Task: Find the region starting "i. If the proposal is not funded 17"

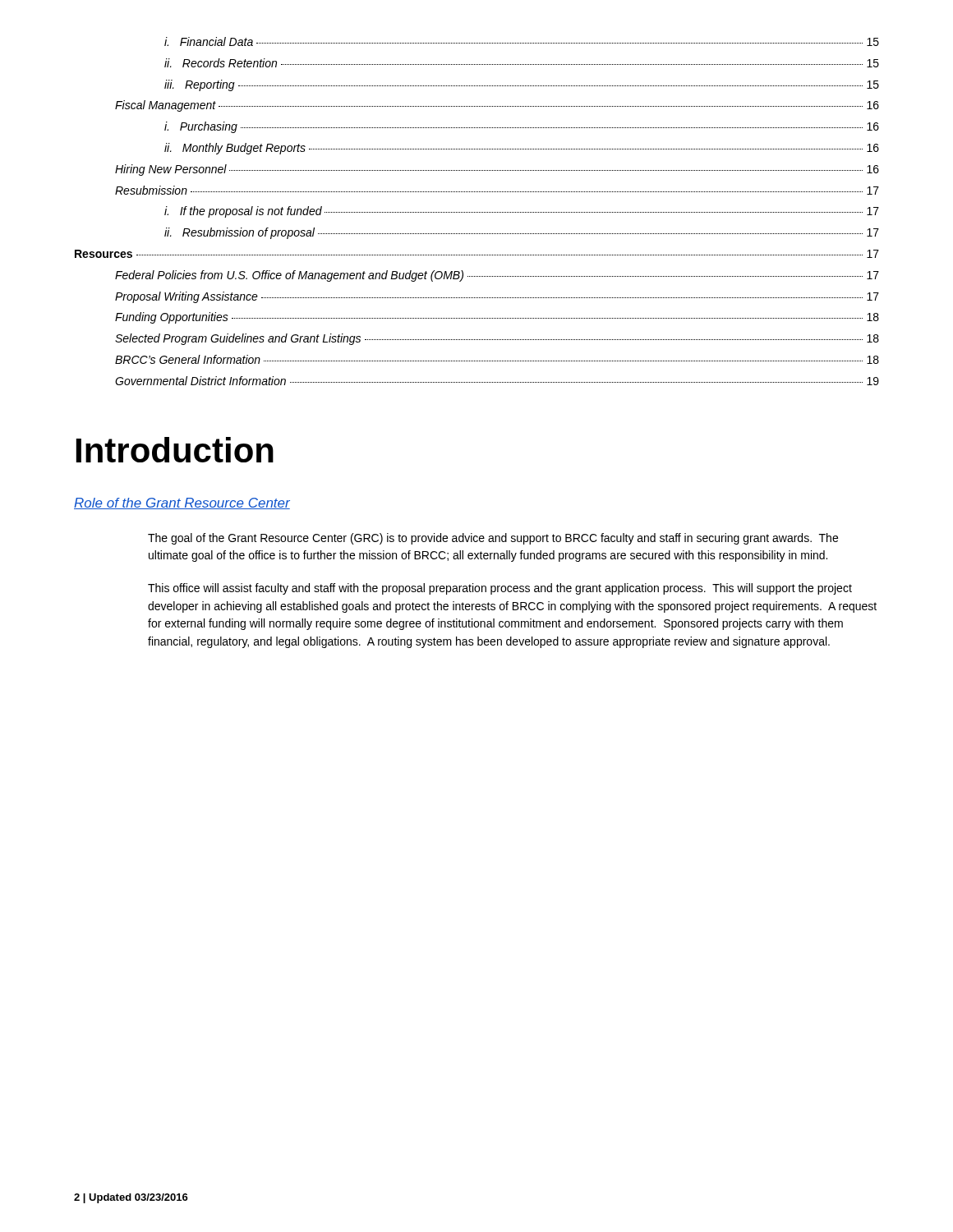Action: (522, 212)
